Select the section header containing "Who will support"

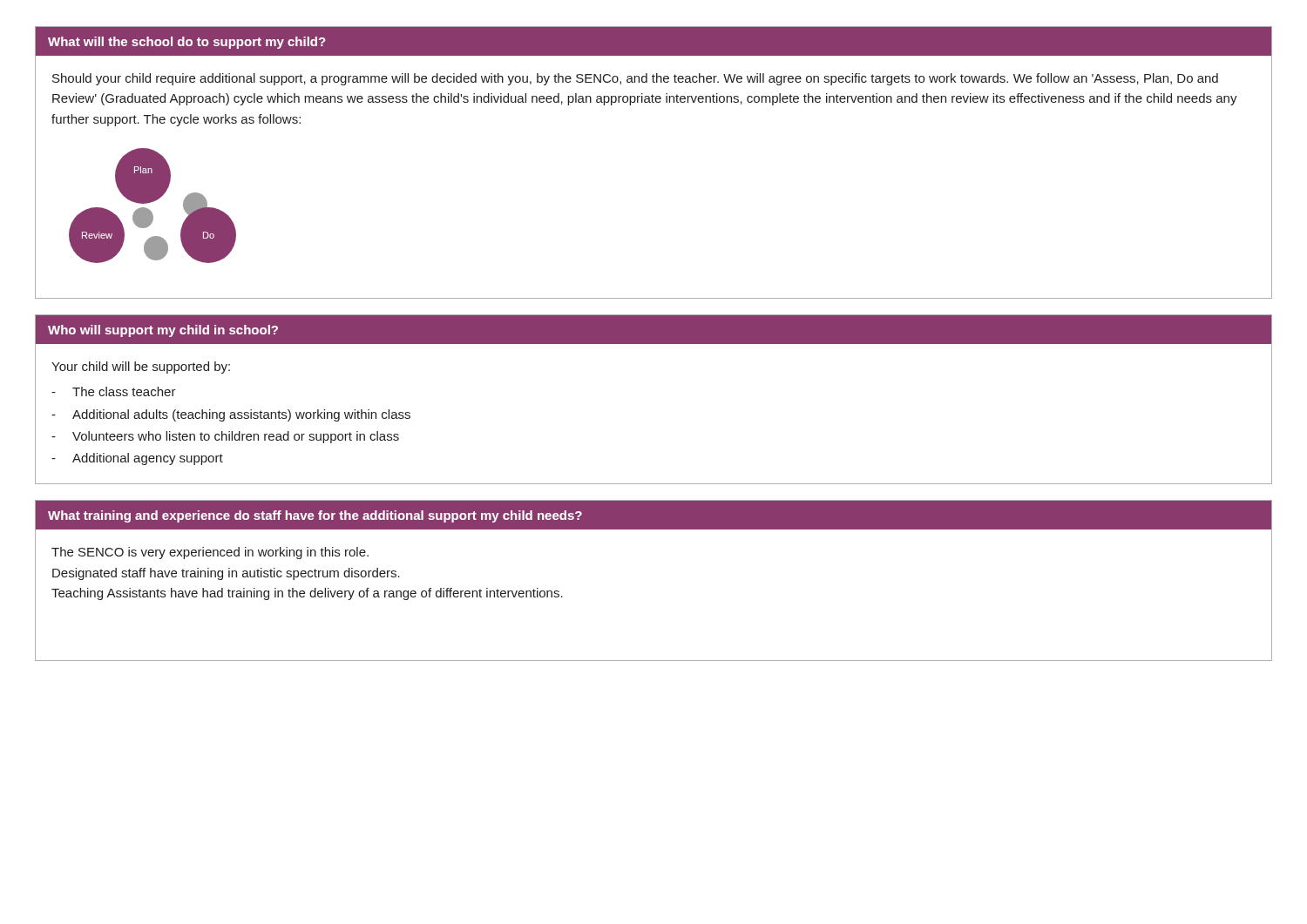coord(163,330)
